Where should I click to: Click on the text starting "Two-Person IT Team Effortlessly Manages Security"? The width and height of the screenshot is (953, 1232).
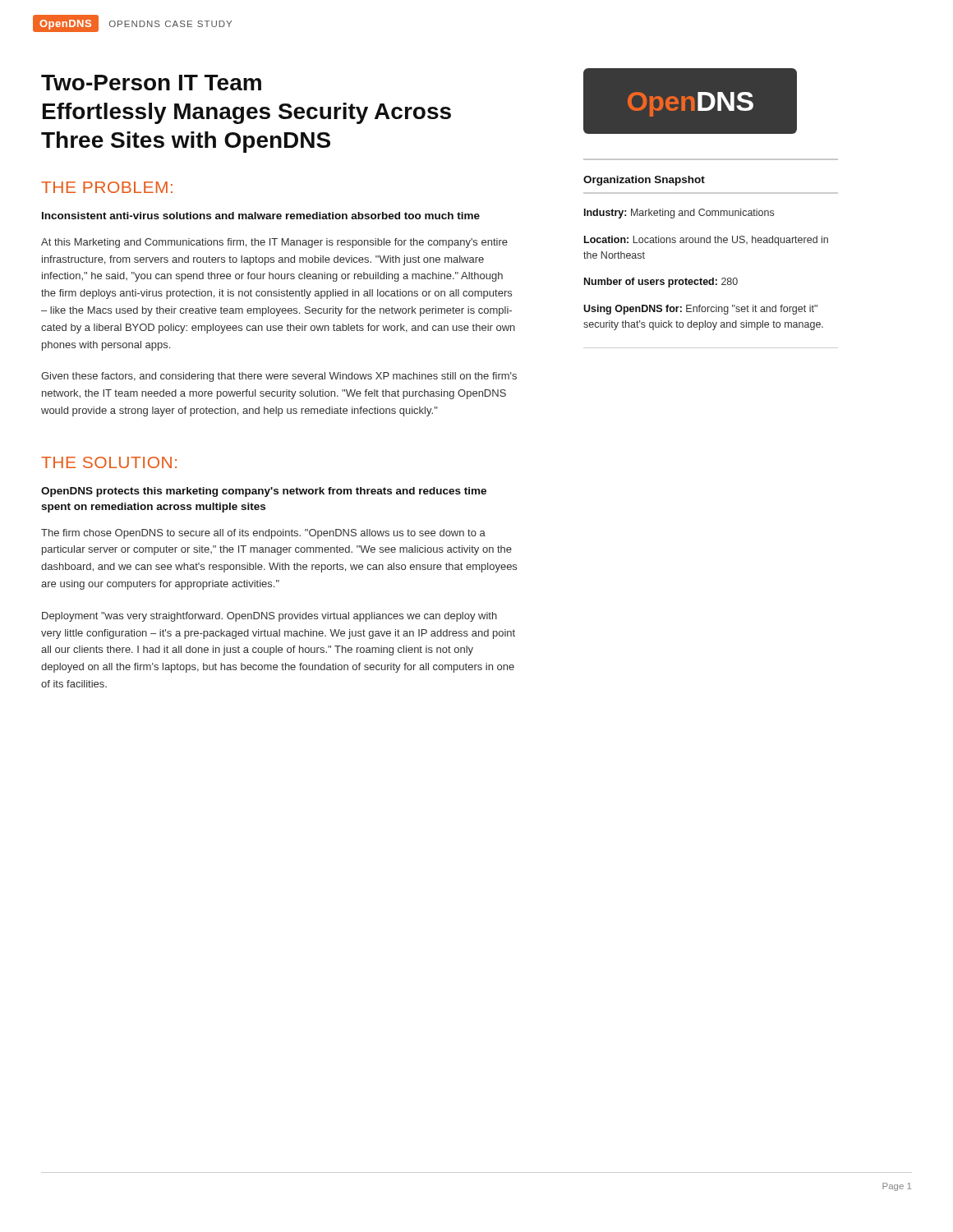(x=246, y=111)
